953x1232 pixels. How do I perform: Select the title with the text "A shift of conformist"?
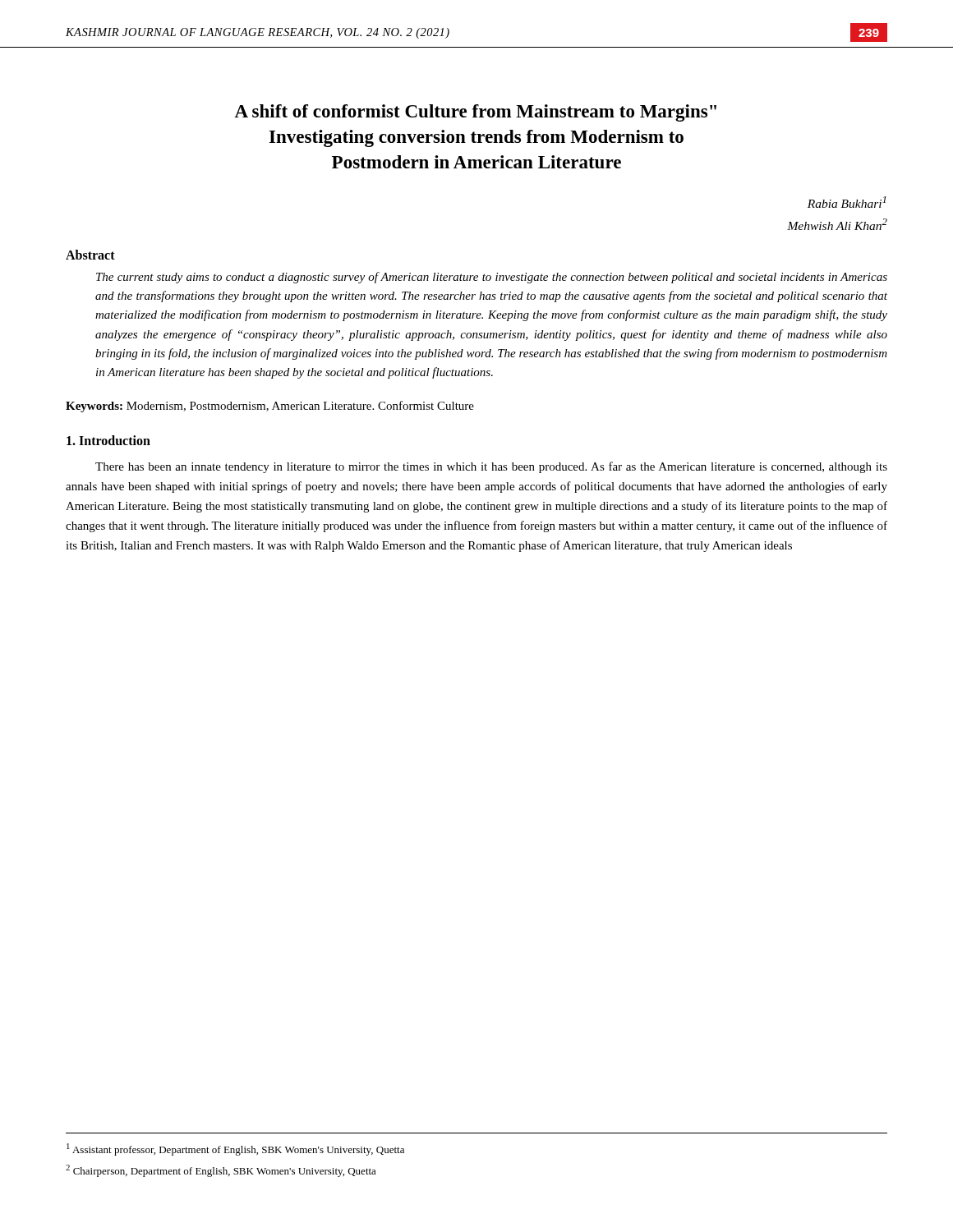click(x=476, y=137)
